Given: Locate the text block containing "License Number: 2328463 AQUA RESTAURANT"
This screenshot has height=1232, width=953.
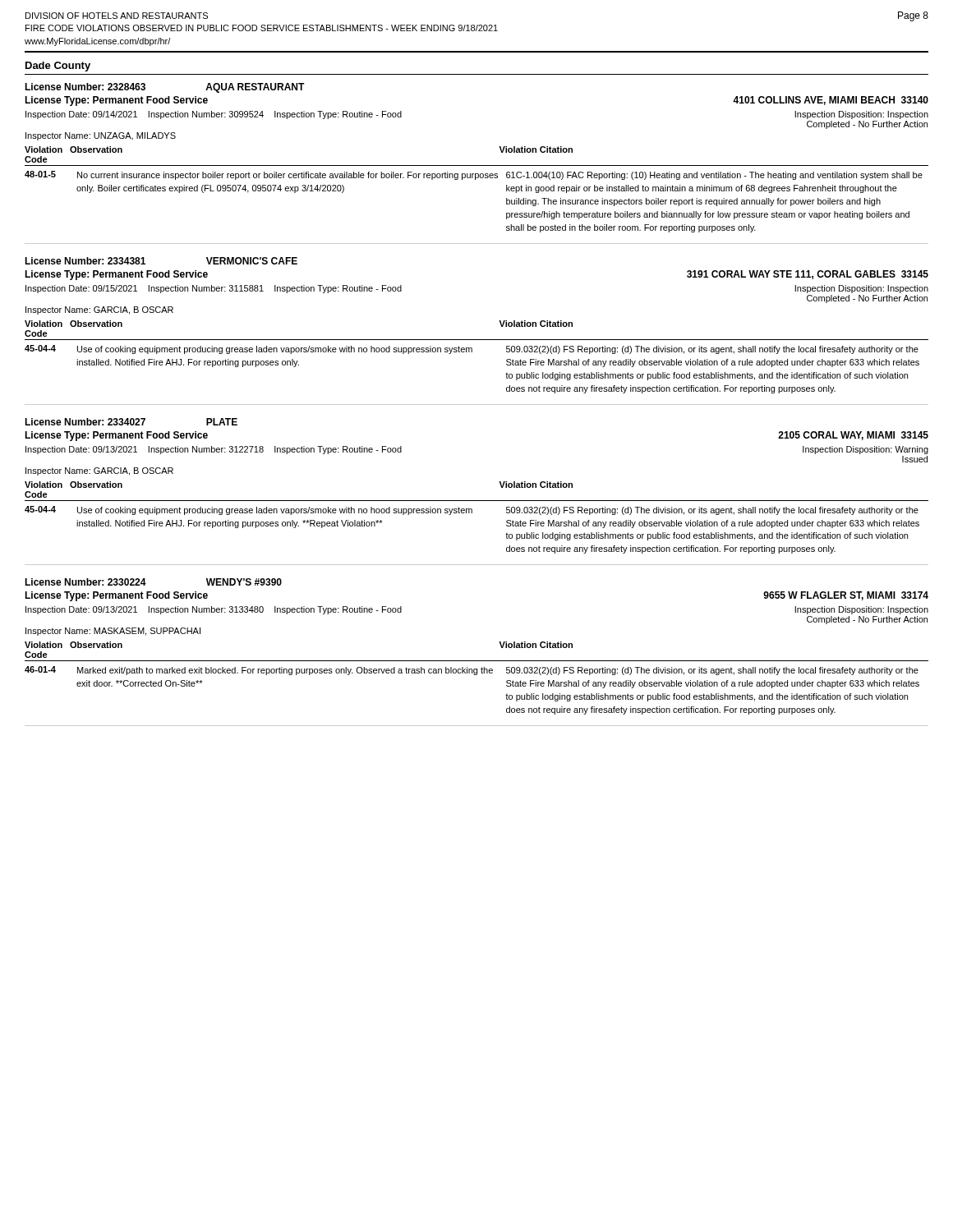Looking at the screenshot, I should point(78,87).
